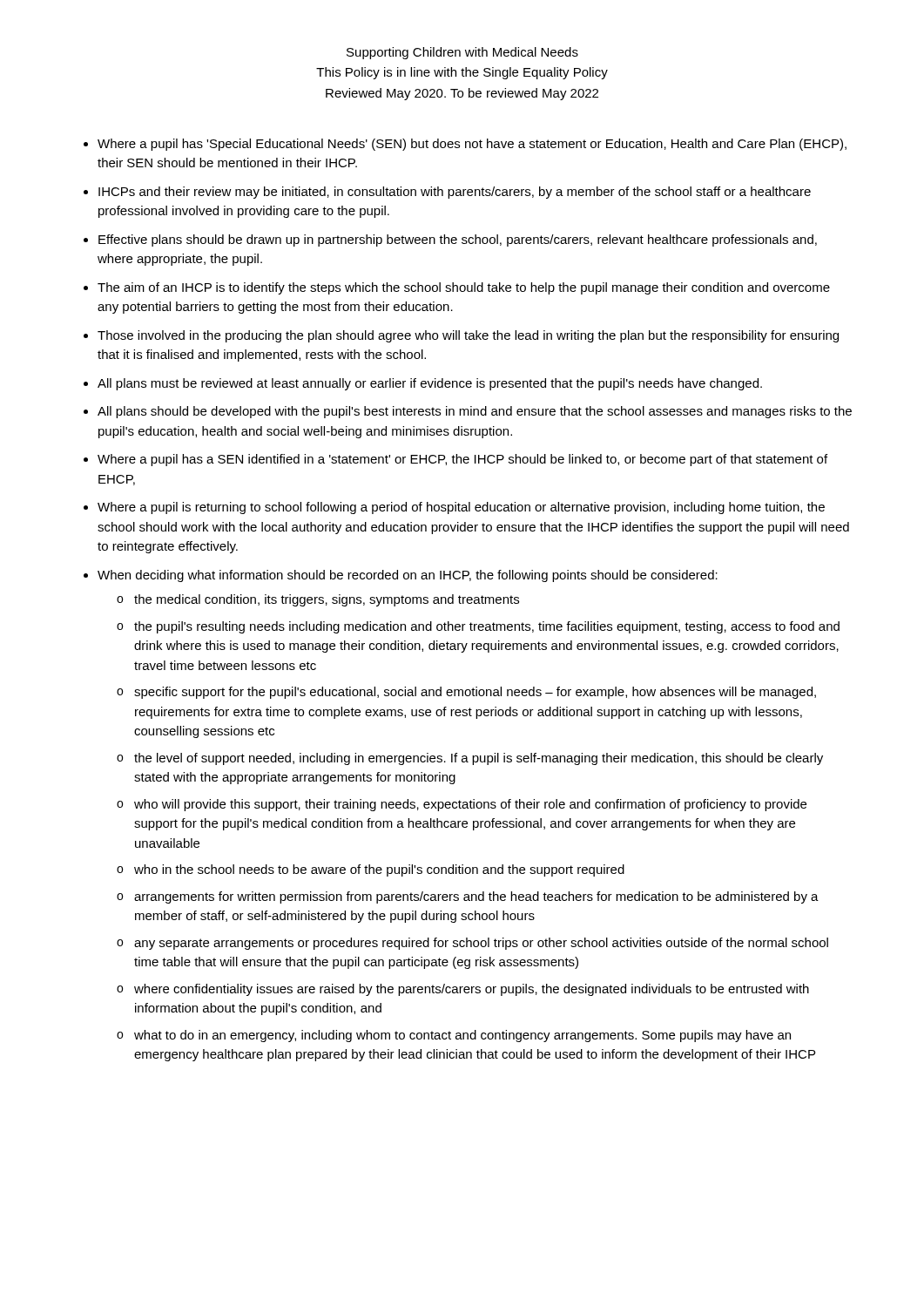The width and height of the screenshot is (924, 1307).
Task: Click on the list item with the text "The aim of an IHCP is"
Action: click(464, 297)
